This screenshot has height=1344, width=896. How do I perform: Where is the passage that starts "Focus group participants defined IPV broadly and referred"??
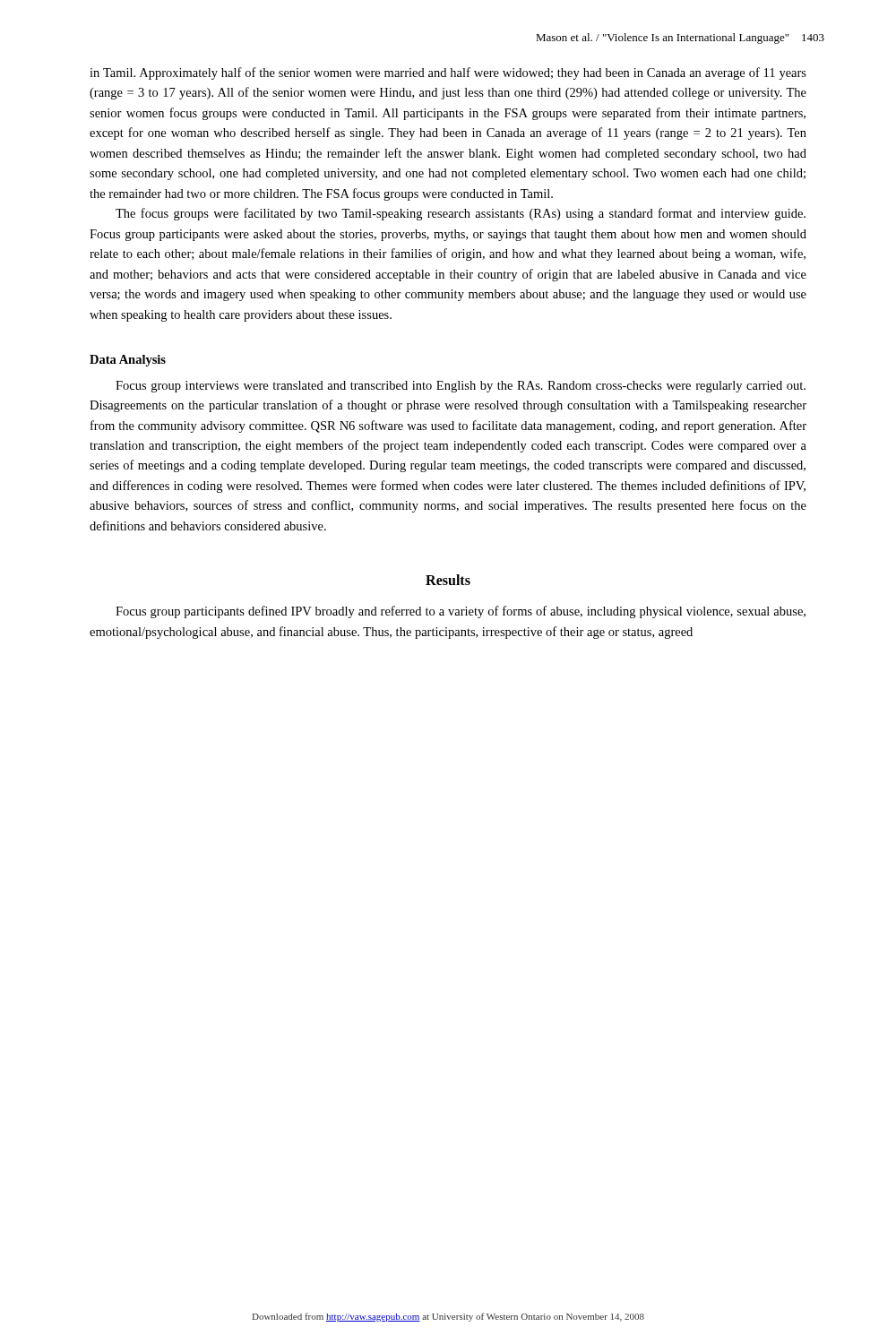(x=448, y=621)
